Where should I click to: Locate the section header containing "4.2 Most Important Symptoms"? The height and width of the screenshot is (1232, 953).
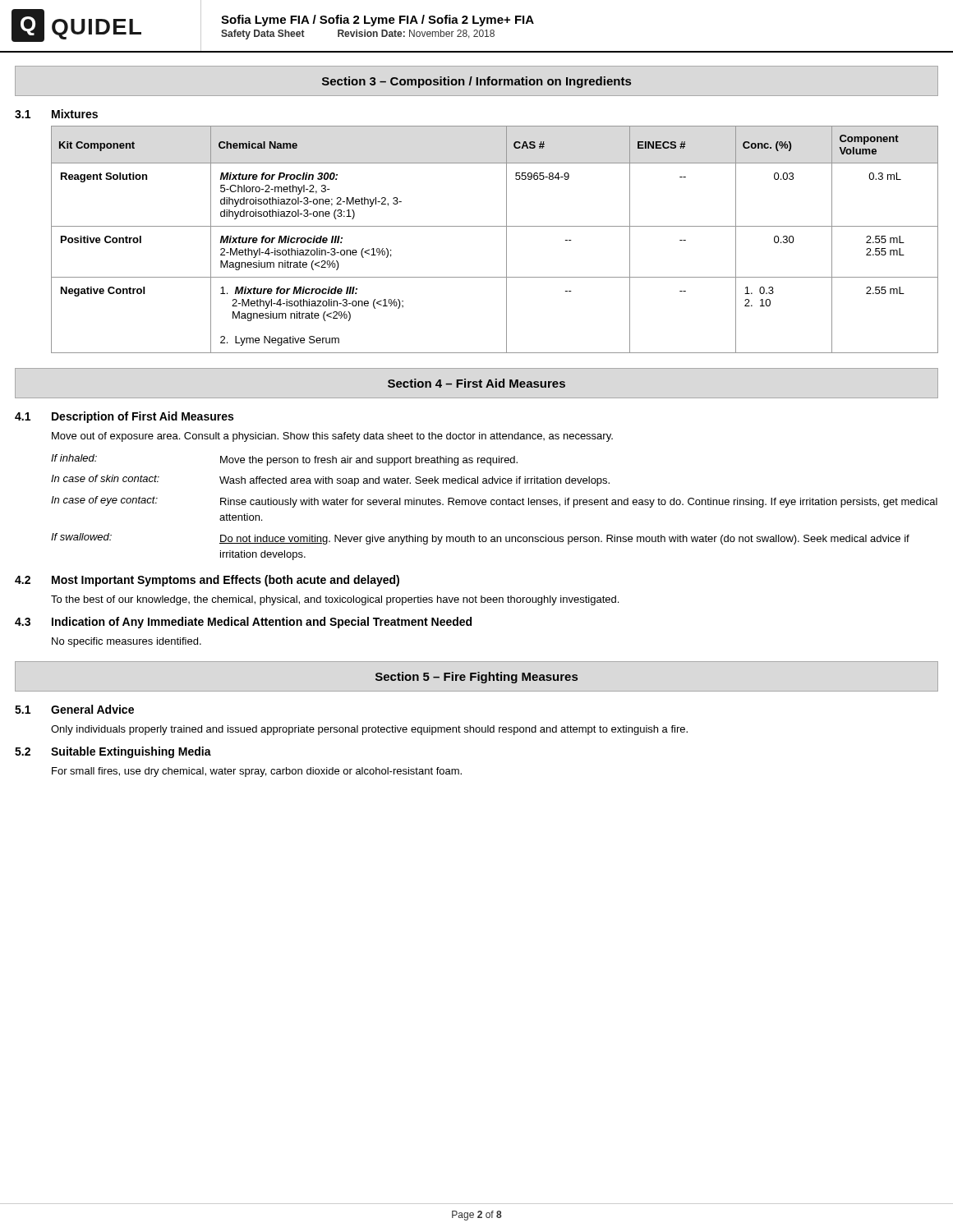(207, 581)
